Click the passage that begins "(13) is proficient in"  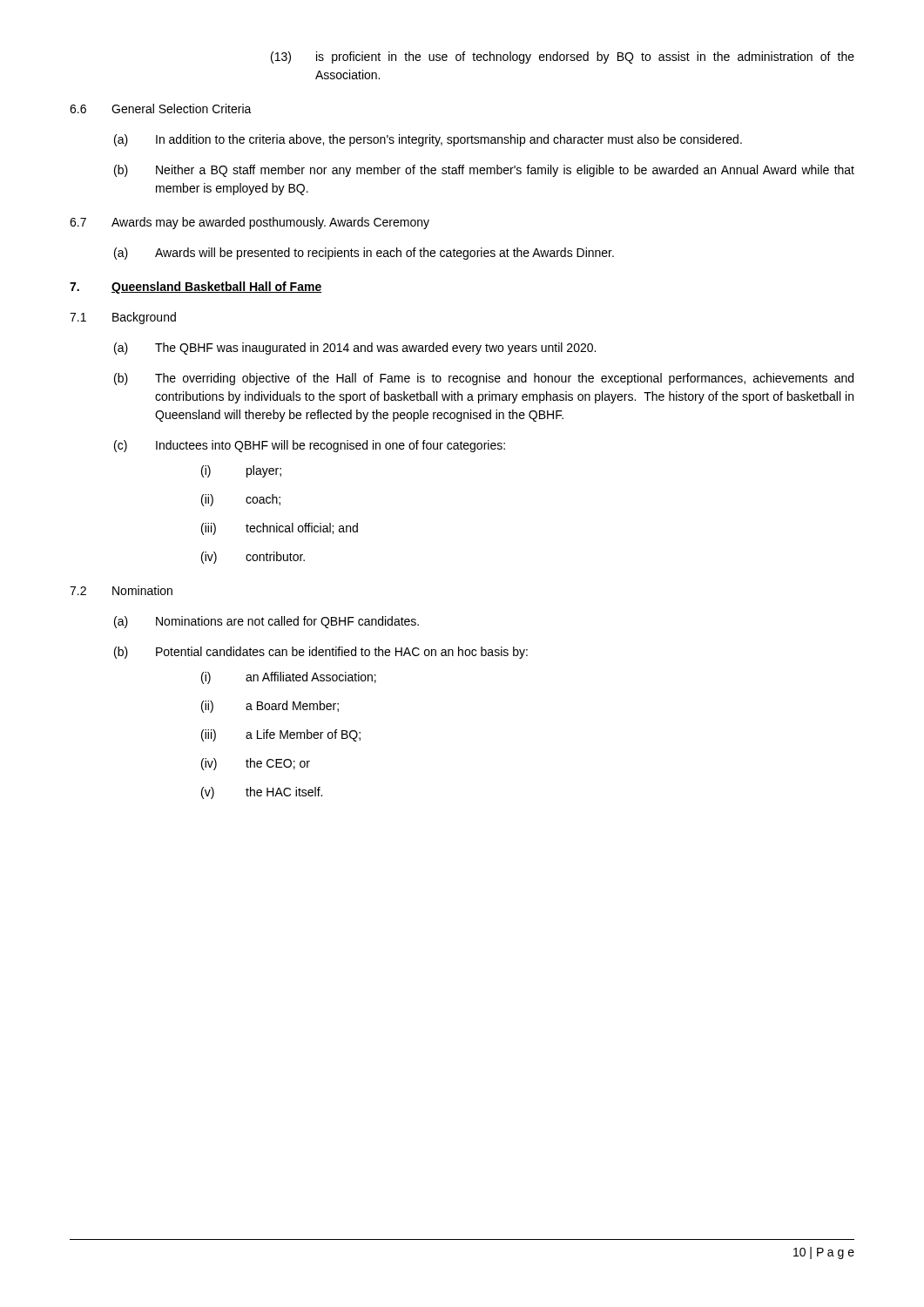pyautogui.click(x=562, y=66)
